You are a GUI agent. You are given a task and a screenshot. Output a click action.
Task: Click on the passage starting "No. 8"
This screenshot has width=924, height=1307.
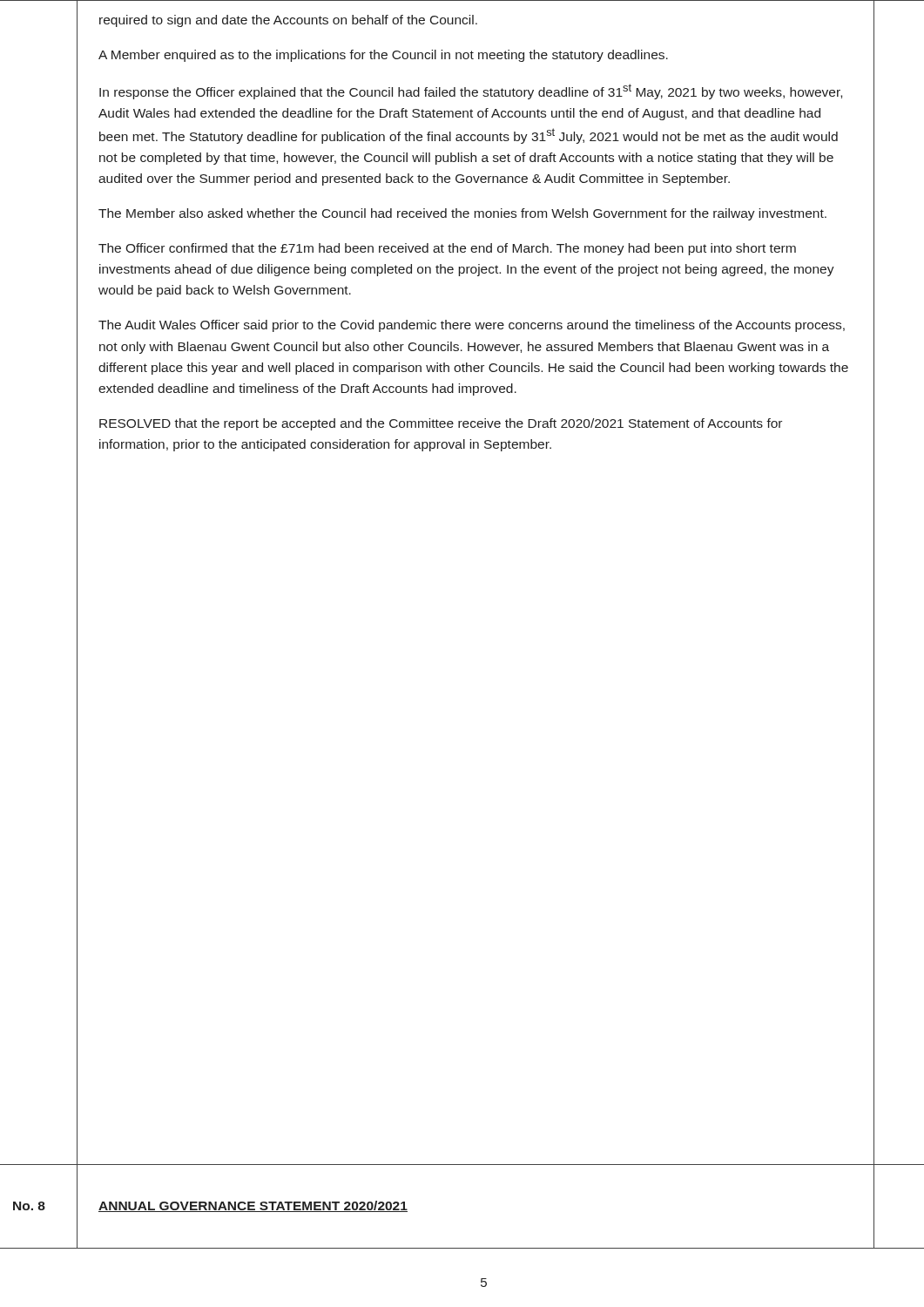click(x=29, y=1206)
